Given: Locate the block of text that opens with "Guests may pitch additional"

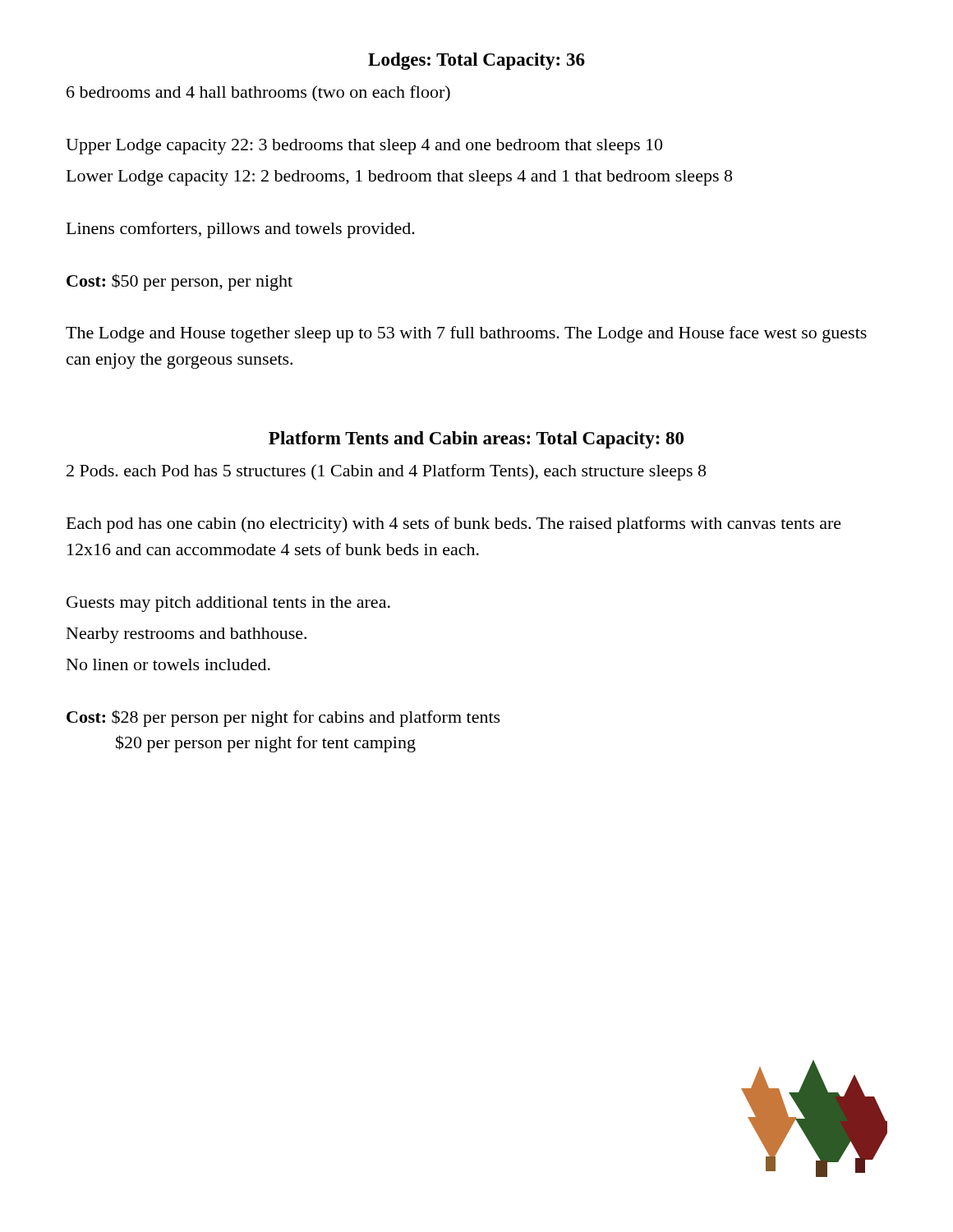Looking at the screenshot, I should tap(228, 604).
